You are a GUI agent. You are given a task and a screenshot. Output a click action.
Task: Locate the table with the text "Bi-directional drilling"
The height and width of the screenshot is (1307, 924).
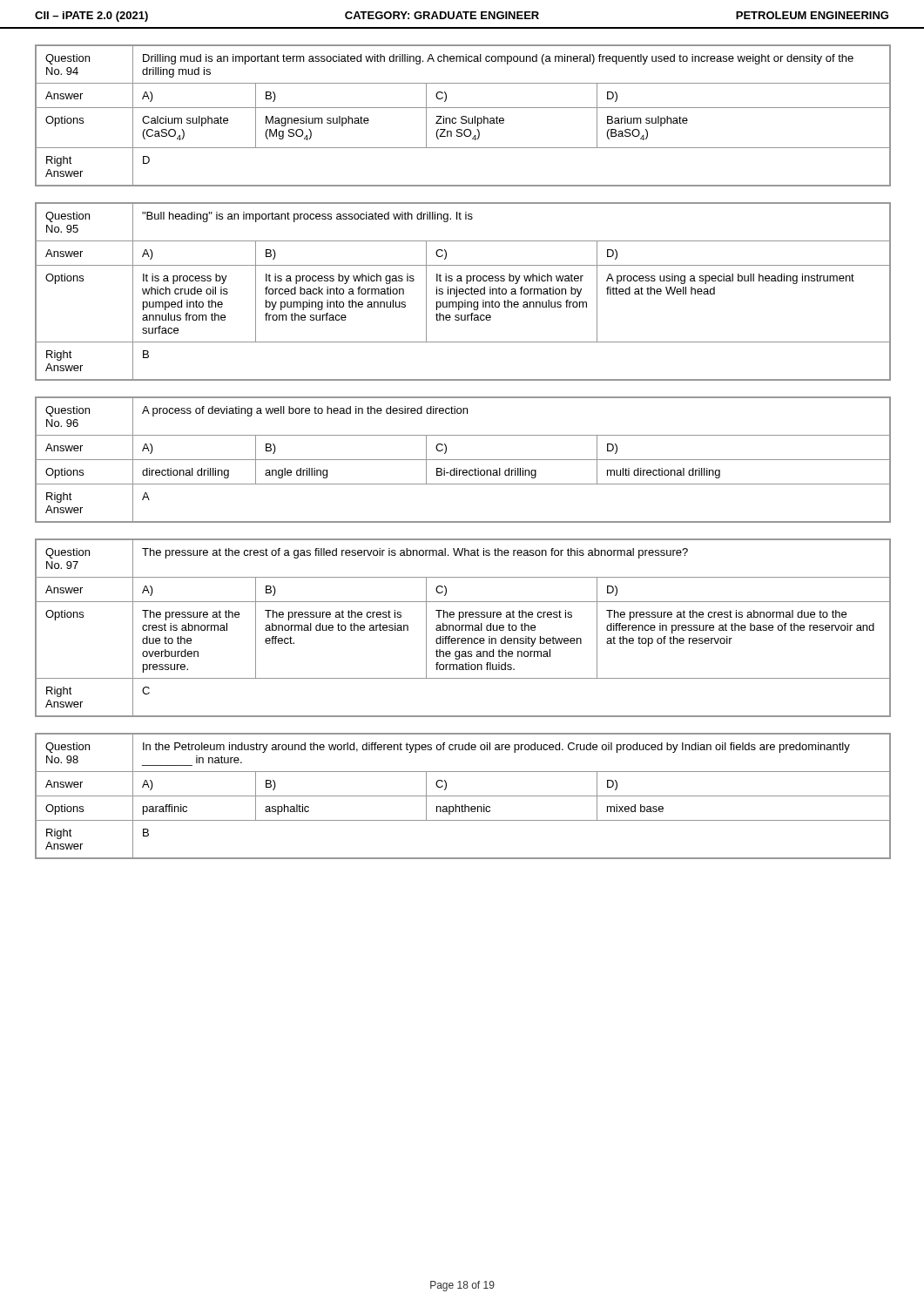click(463, 459)
